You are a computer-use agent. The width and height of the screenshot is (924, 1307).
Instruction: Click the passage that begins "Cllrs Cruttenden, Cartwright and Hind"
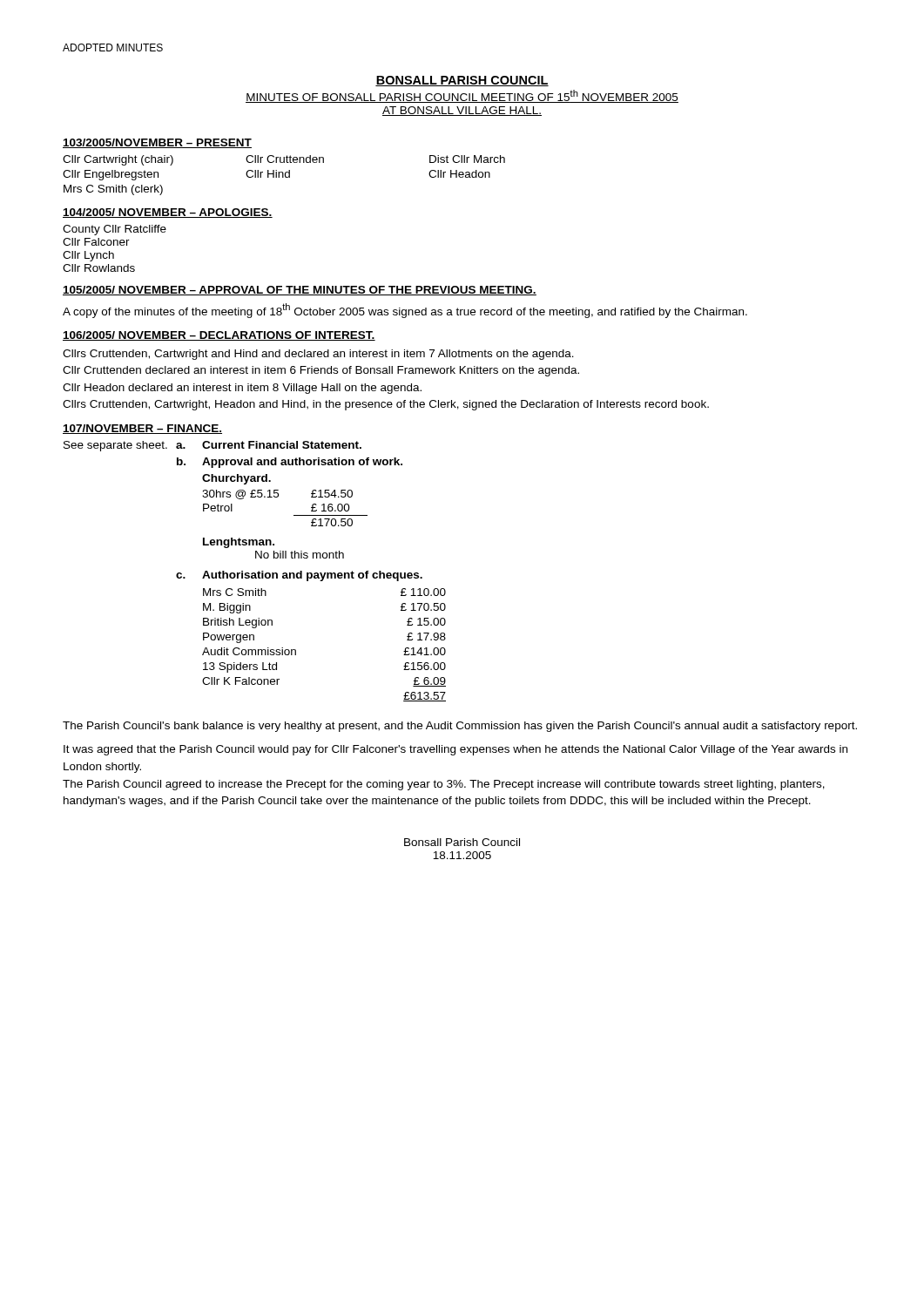coord(386,379)
